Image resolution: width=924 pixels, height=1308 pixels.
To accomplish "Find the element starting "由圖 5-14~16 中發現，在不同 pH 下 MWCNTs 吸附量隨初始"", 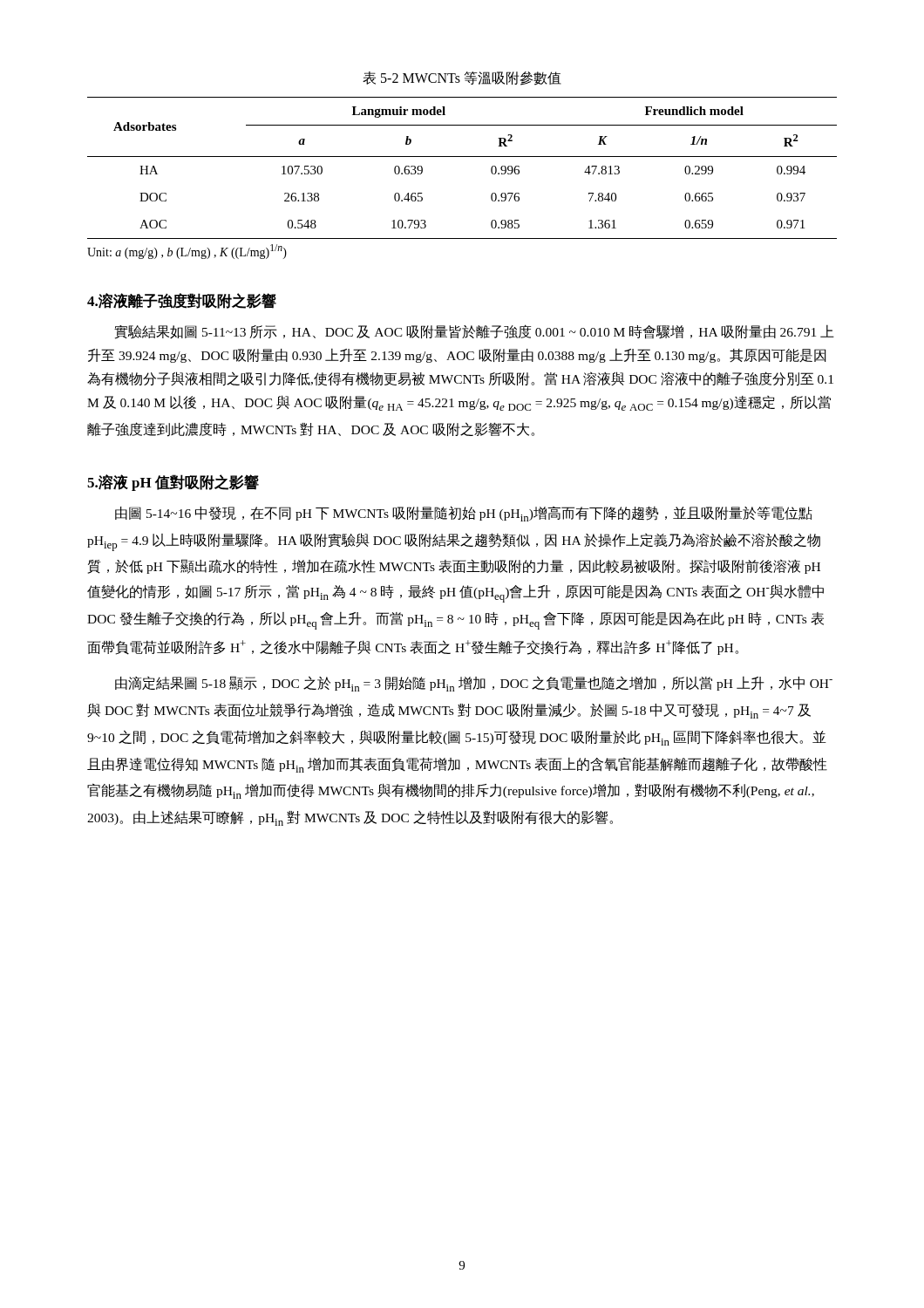I will click(456, 580).
